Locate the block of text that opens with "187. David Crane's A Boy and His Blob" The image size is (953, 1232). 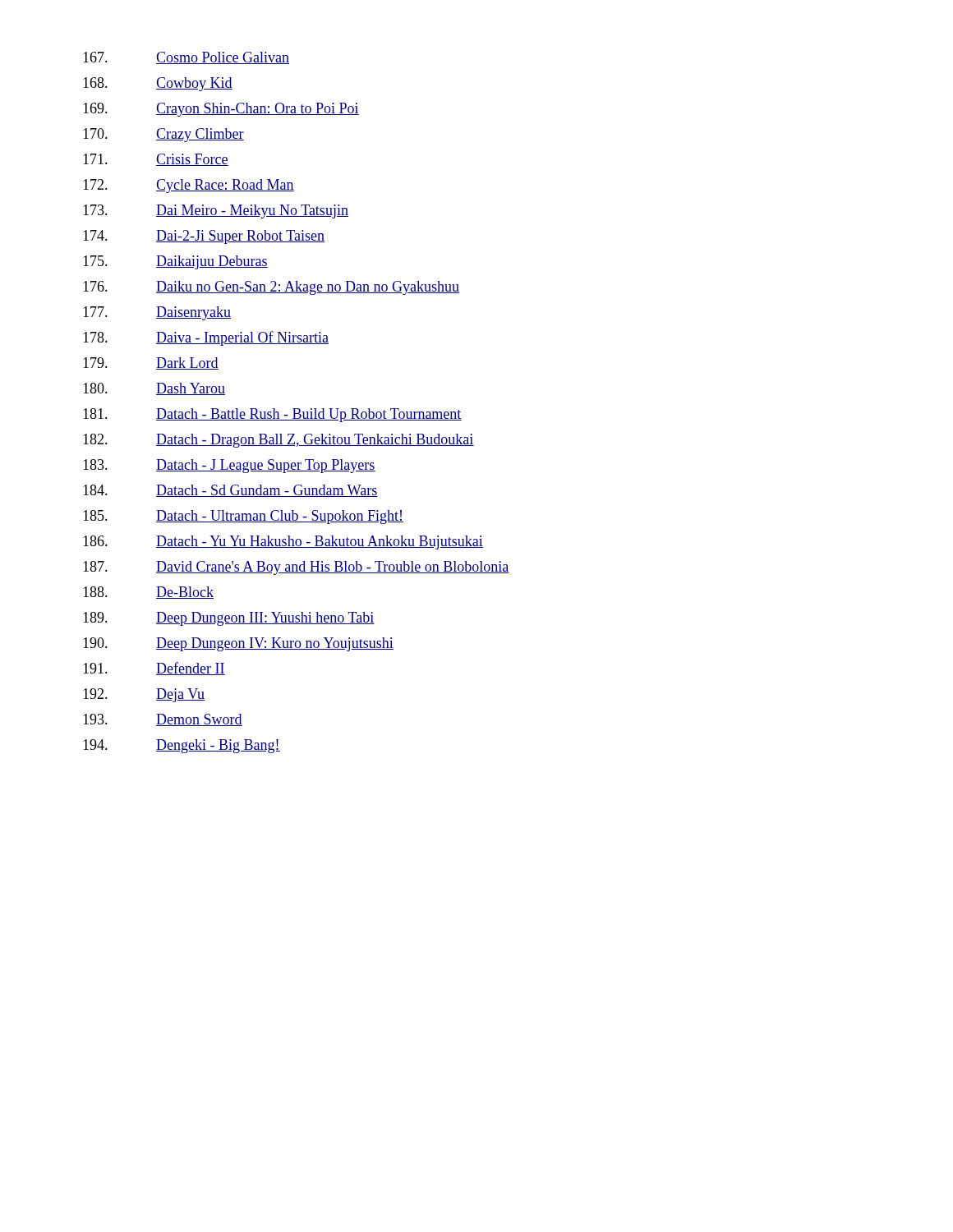tap(295, 567)
